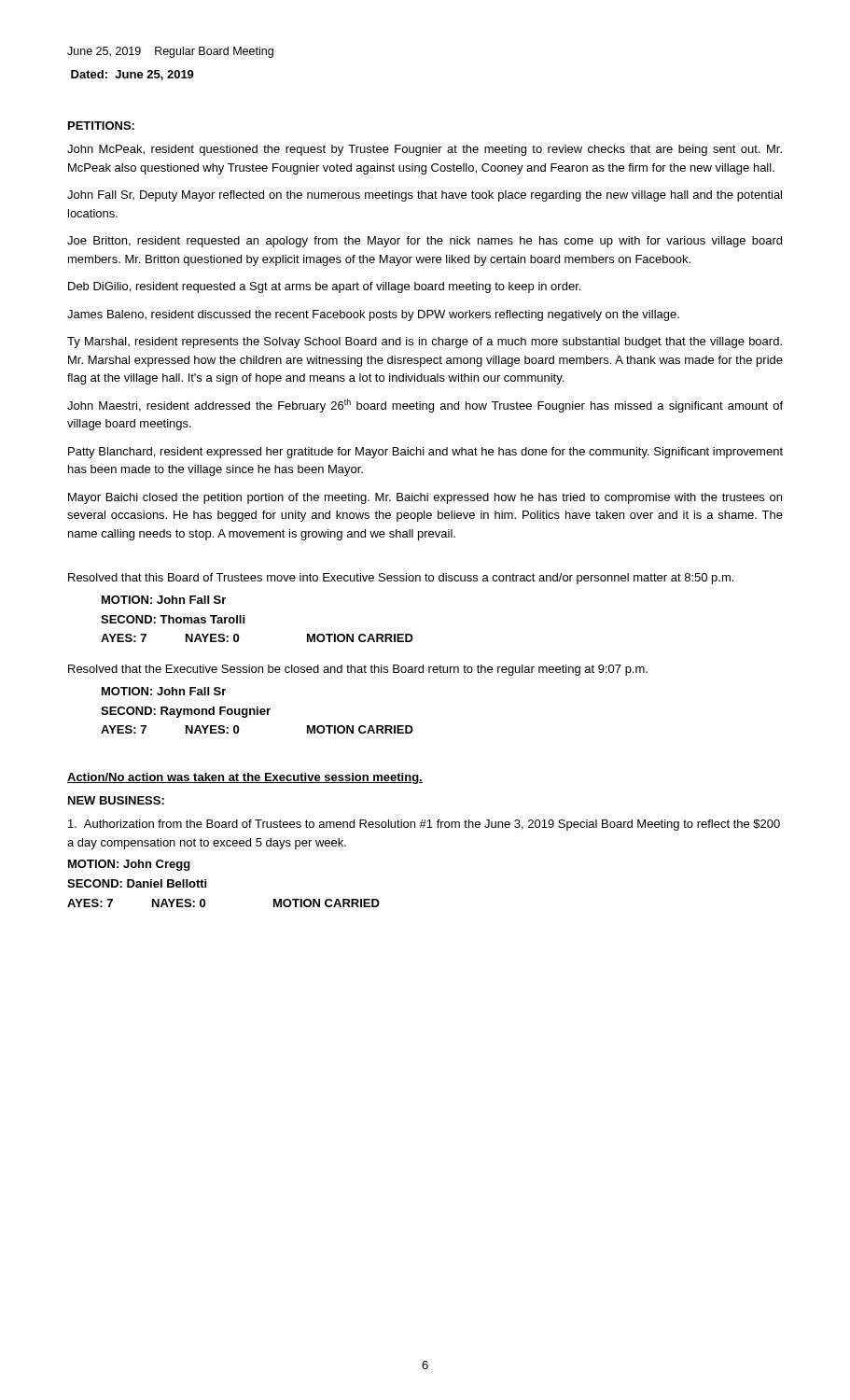Where is the passage that starts "Resolved that this Board"?
Image resolution: width=850 pixels, height=1400 pixels.
(x=401, y=578)
